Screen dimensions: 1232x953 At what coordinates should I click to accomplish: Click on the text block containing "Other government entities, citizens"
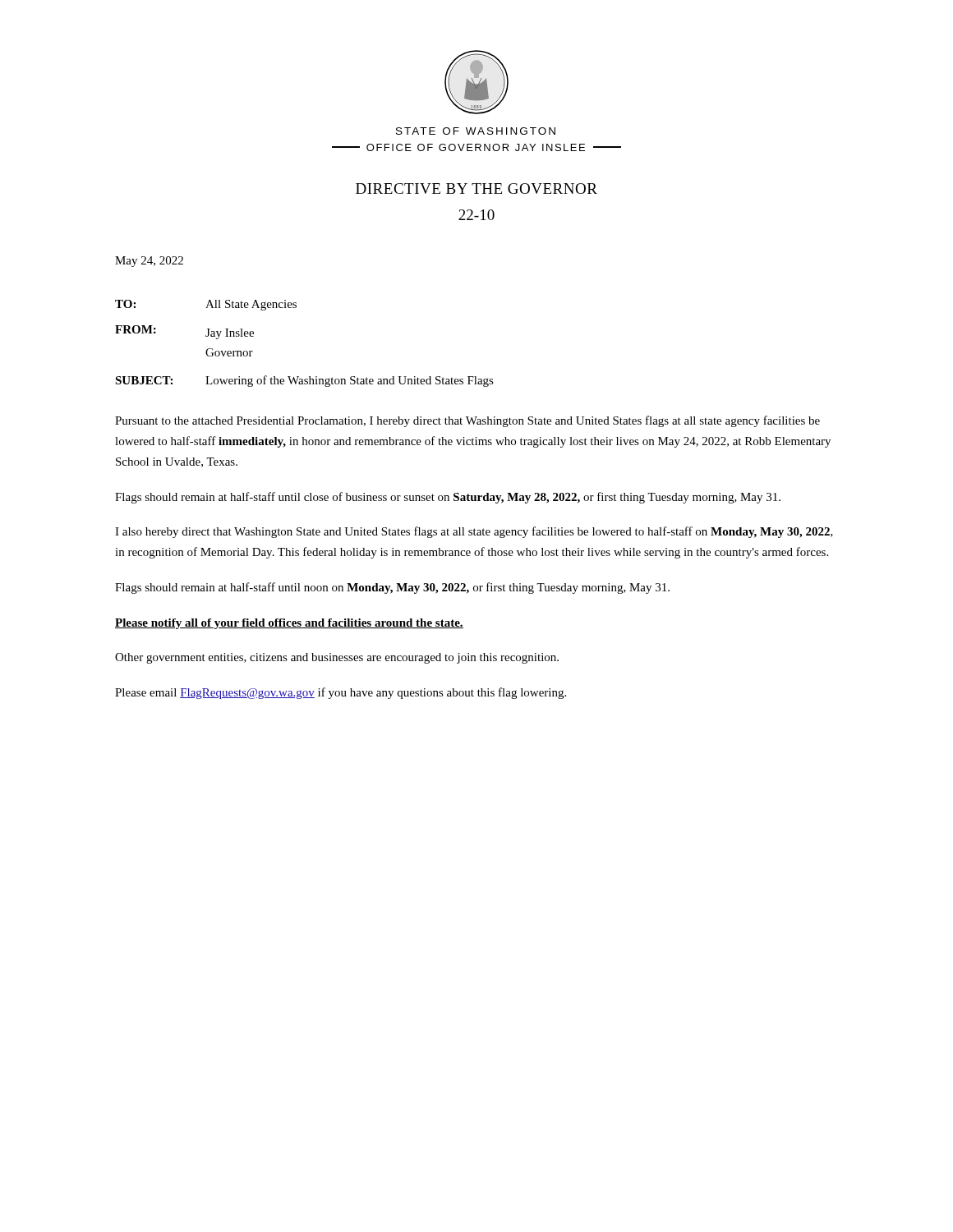(337, 657)
